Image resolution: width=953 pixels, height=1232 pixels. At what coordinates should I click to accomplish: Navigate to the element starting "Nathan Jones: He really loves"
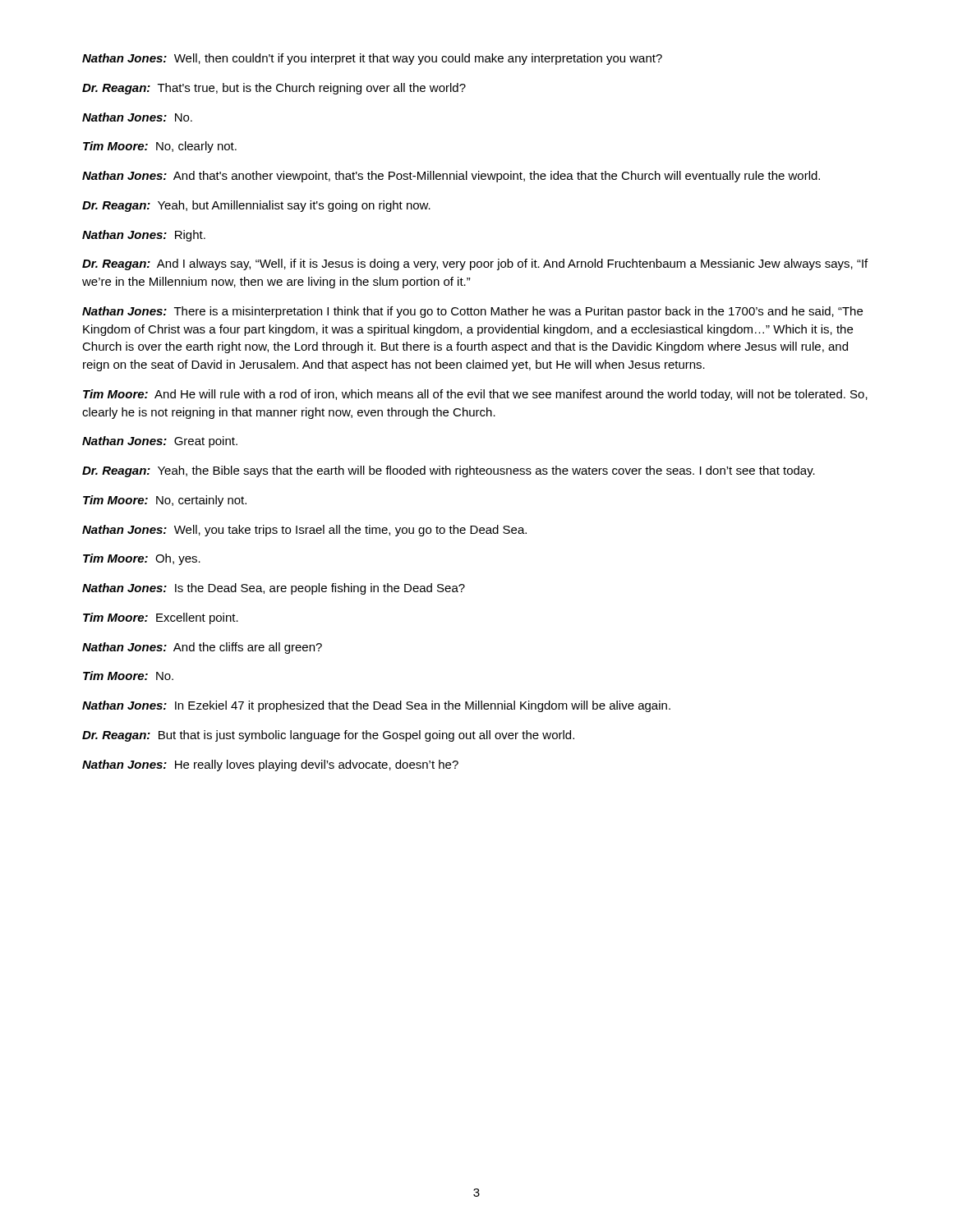coord(270,764)
